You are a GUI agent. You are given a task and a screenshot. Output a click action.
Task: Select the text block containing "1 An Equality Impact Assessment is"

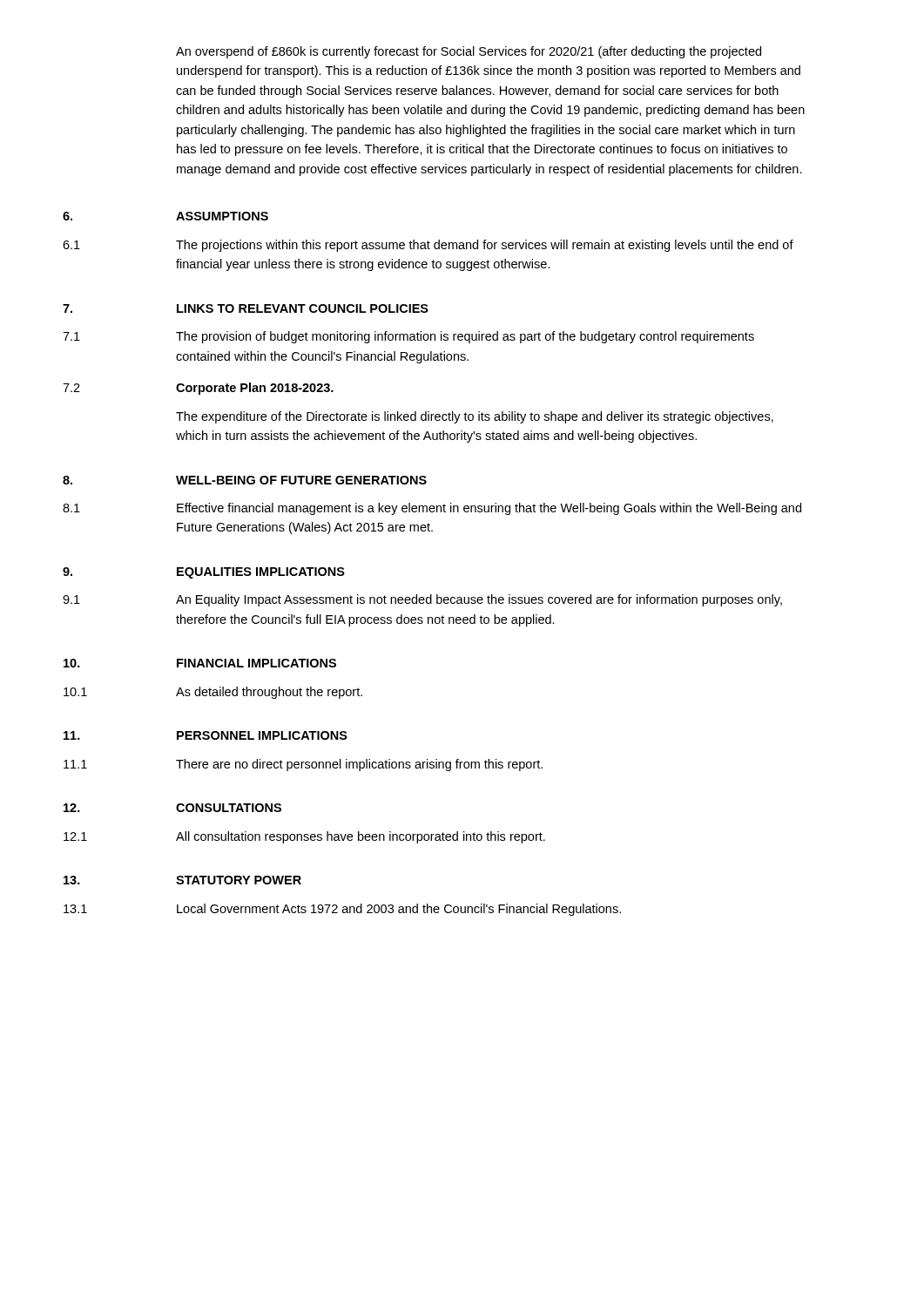pos(436,610)
